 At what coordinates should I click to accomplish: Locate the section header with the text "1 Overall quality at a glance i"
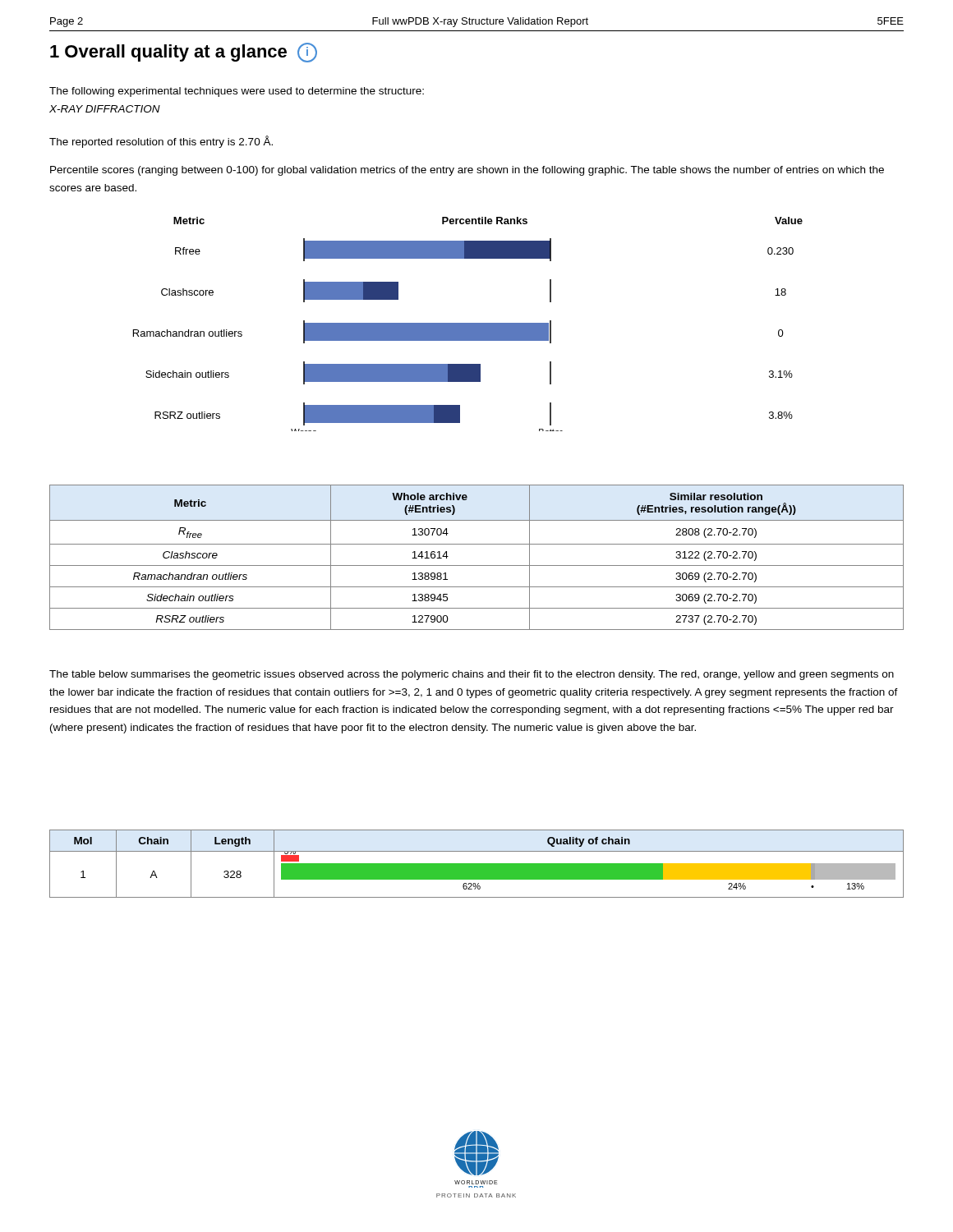[x=183, y=52]
